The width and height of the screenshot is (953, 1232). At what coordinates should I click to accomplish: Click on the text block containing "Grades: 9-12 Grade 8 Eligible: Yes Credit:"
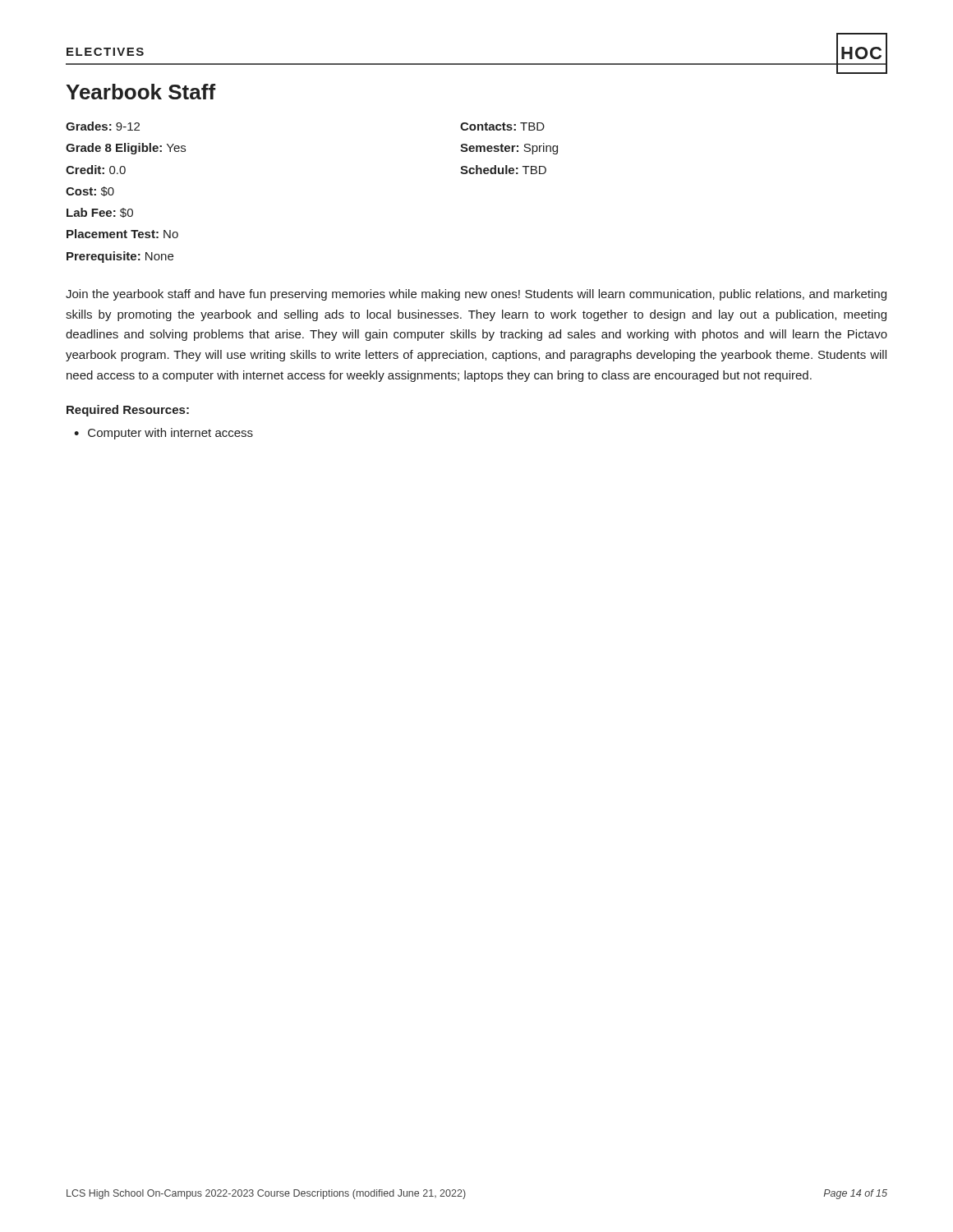105,125
